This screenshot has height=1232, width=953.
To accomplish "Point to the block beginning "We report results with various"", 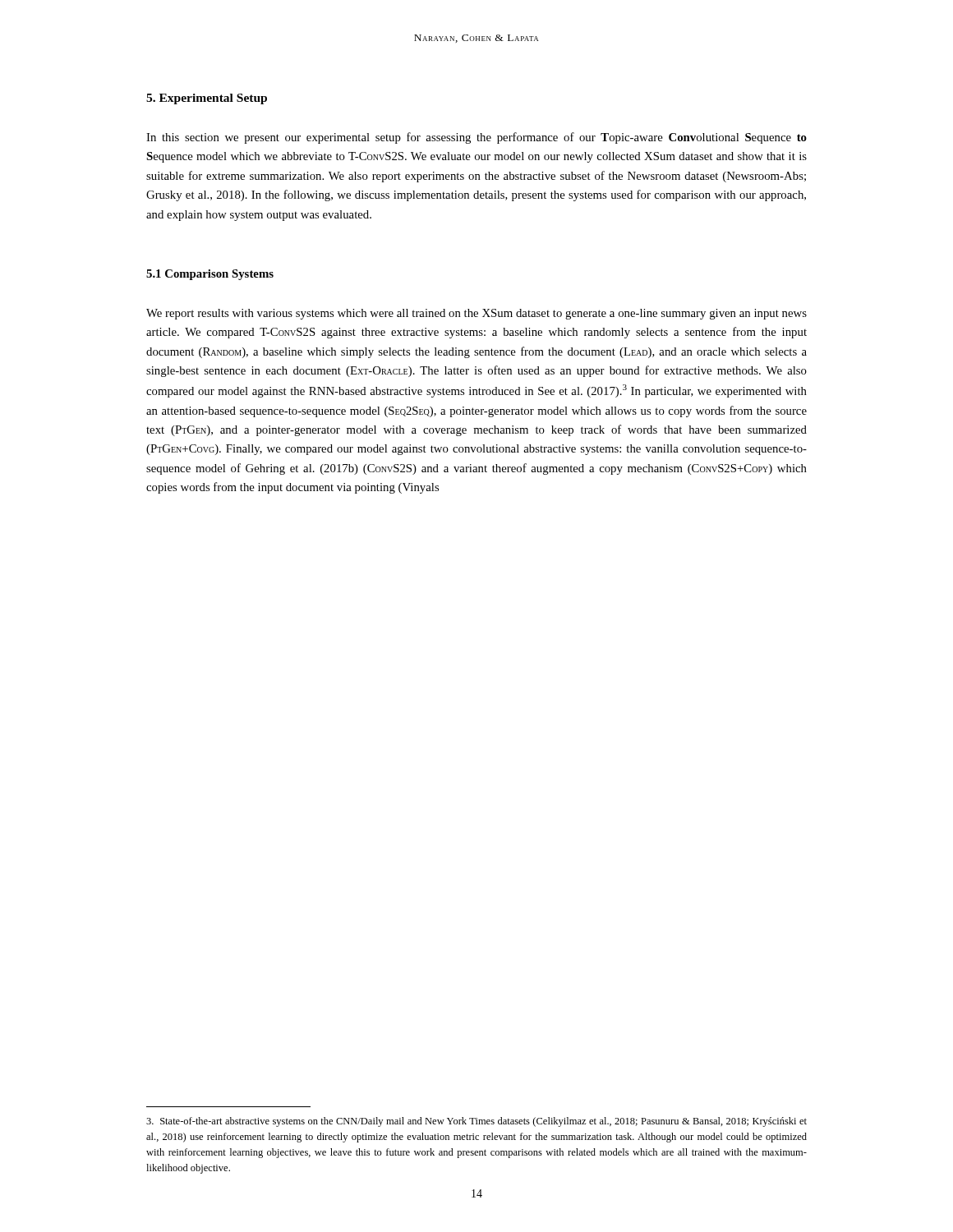I will point(476,400).
